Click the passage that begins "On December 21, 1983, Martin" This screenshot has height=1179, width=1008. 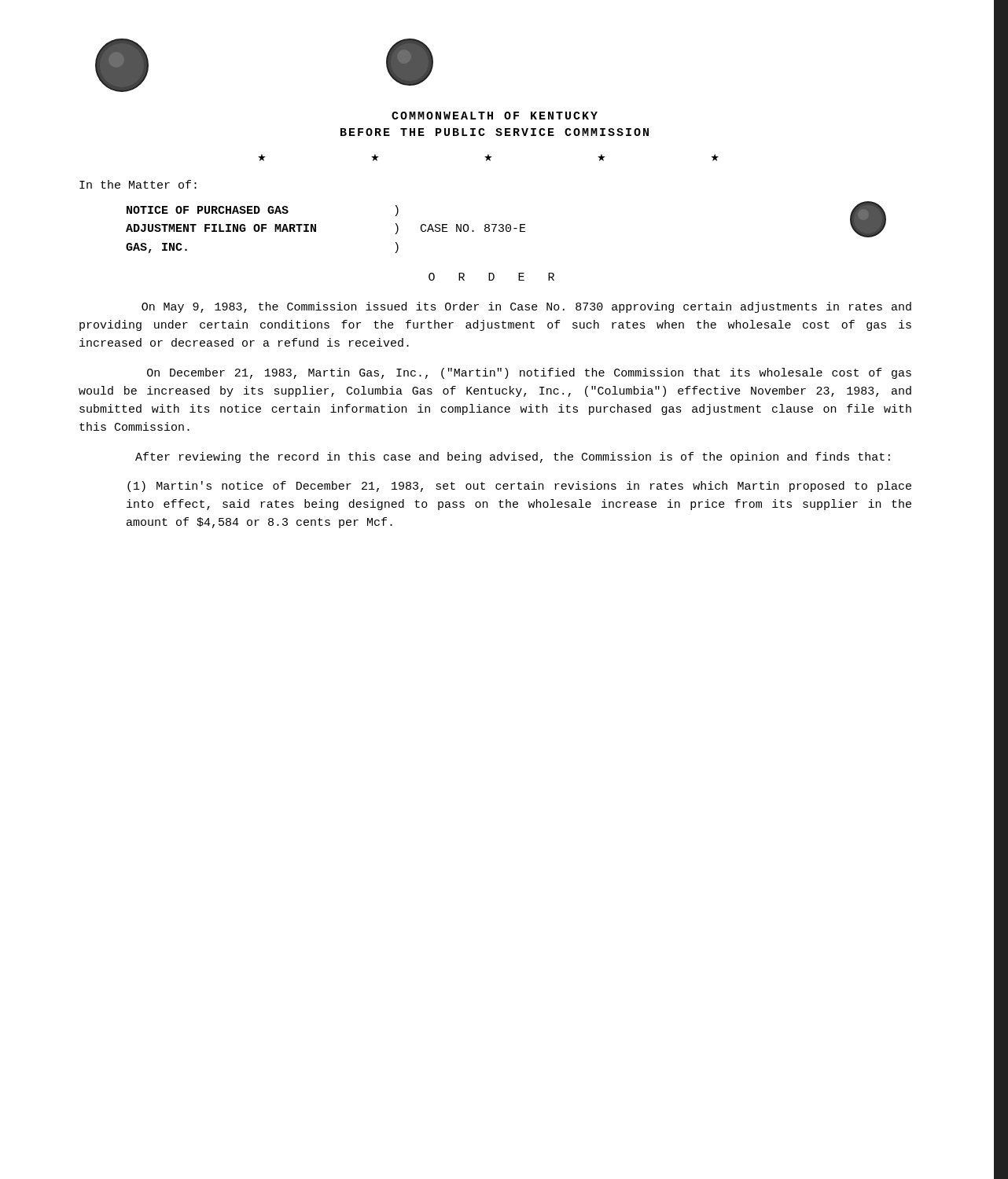click(x=495, y=401)
